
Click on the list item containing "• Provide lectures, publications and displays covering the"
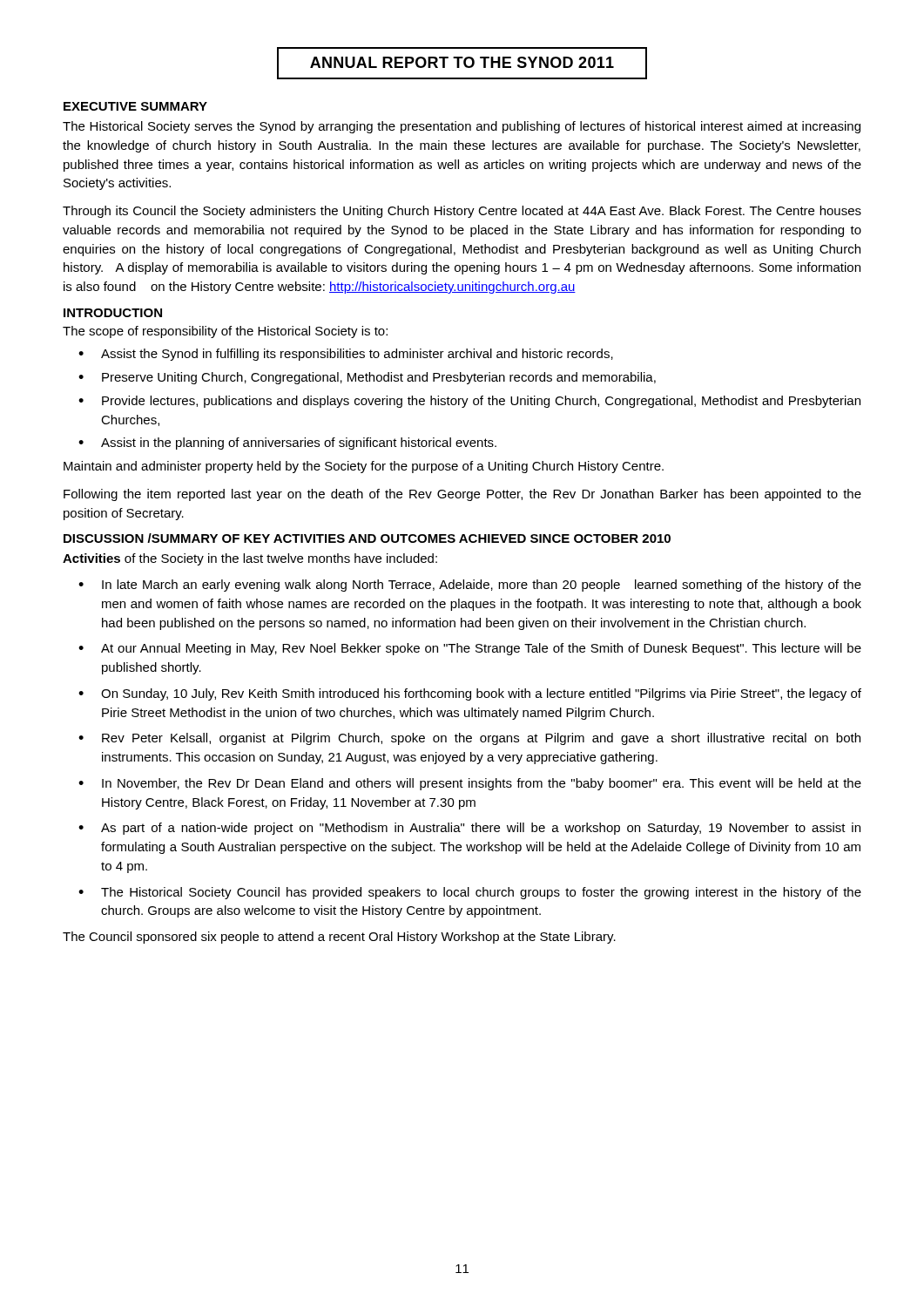(470, 410)
